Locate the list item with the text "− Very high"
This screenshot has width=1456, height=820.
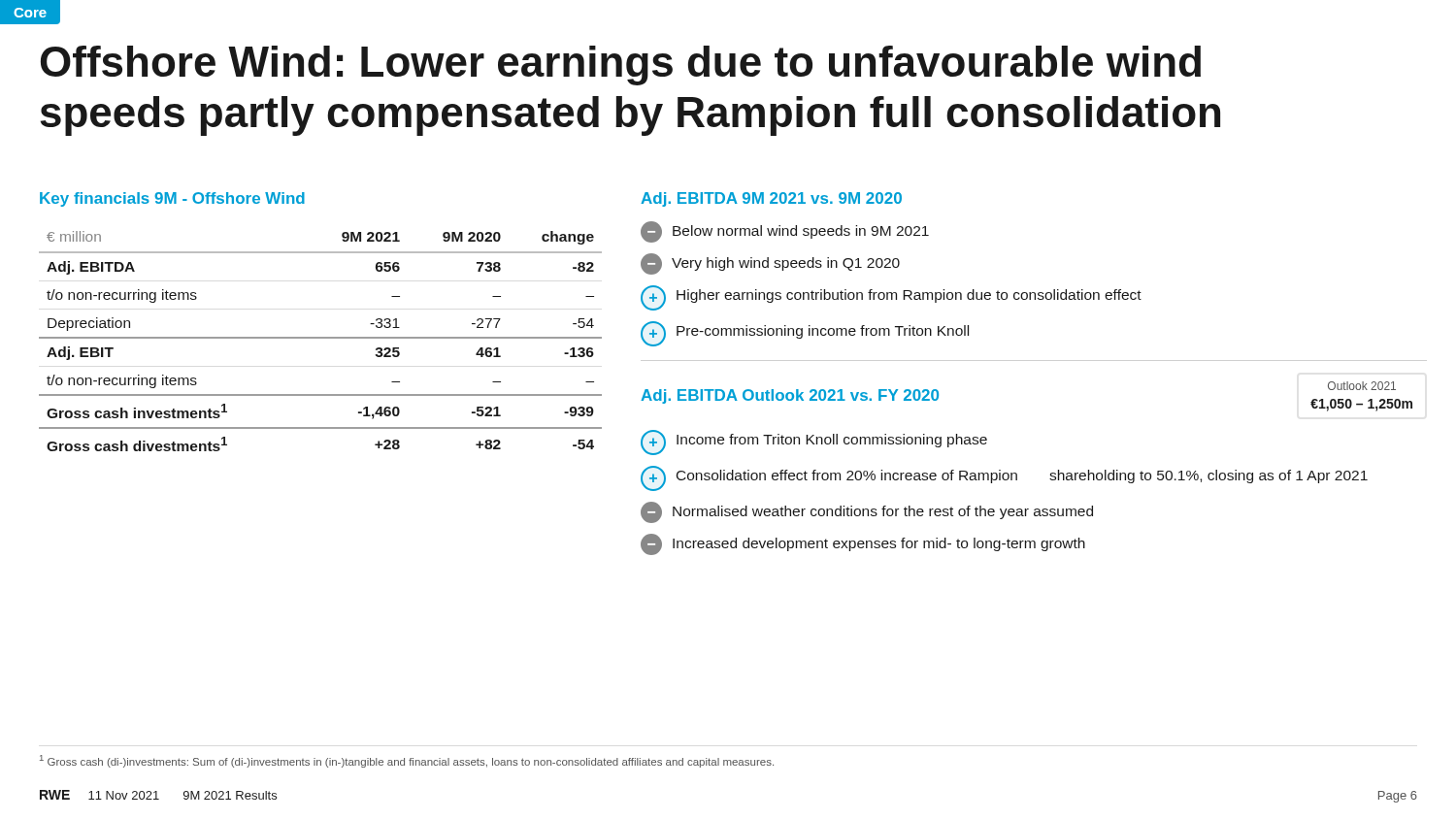[x=770, y=264]
